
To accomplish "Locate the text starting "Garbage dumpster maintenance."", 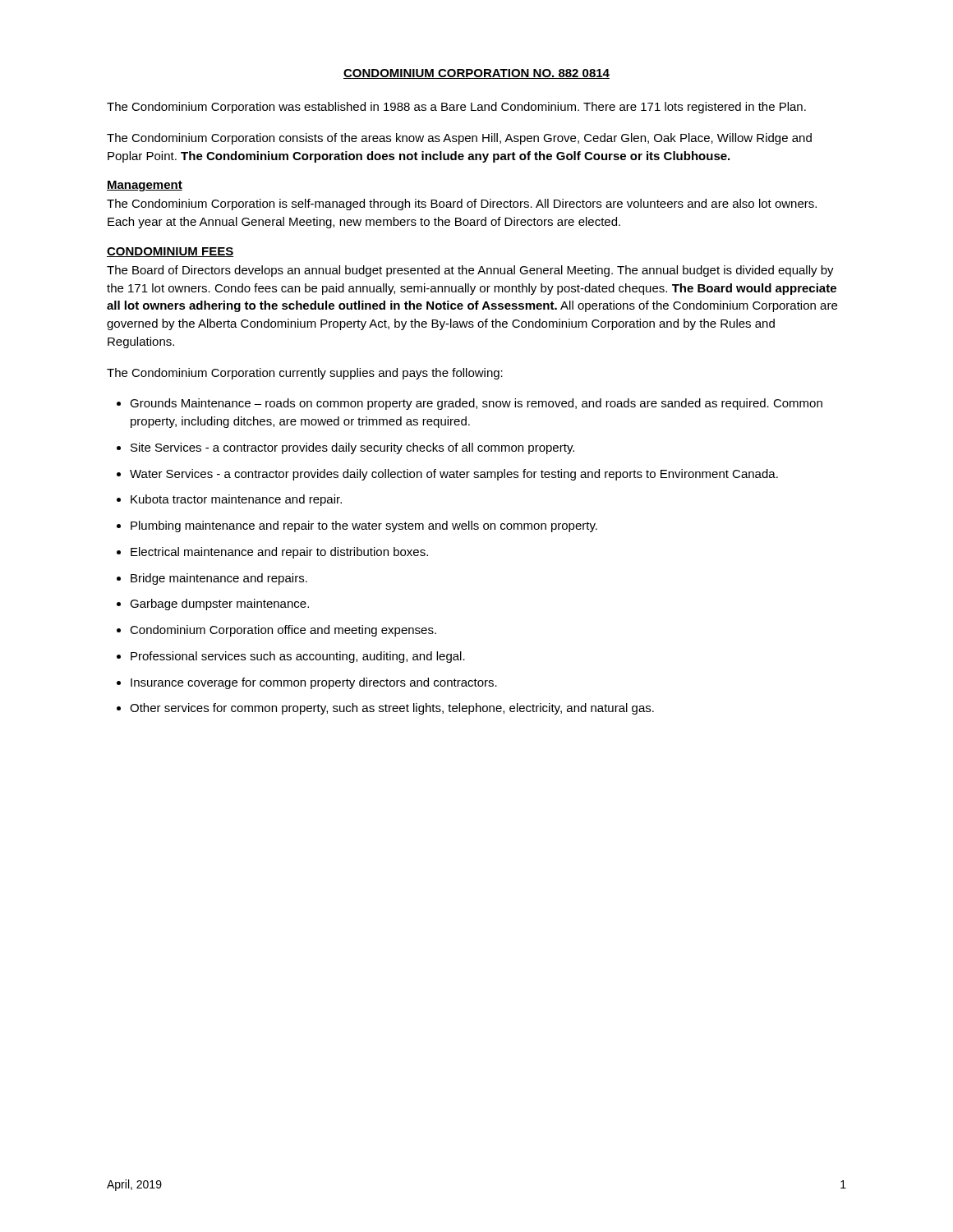I will pyautogui.click(x=213, y=605).
